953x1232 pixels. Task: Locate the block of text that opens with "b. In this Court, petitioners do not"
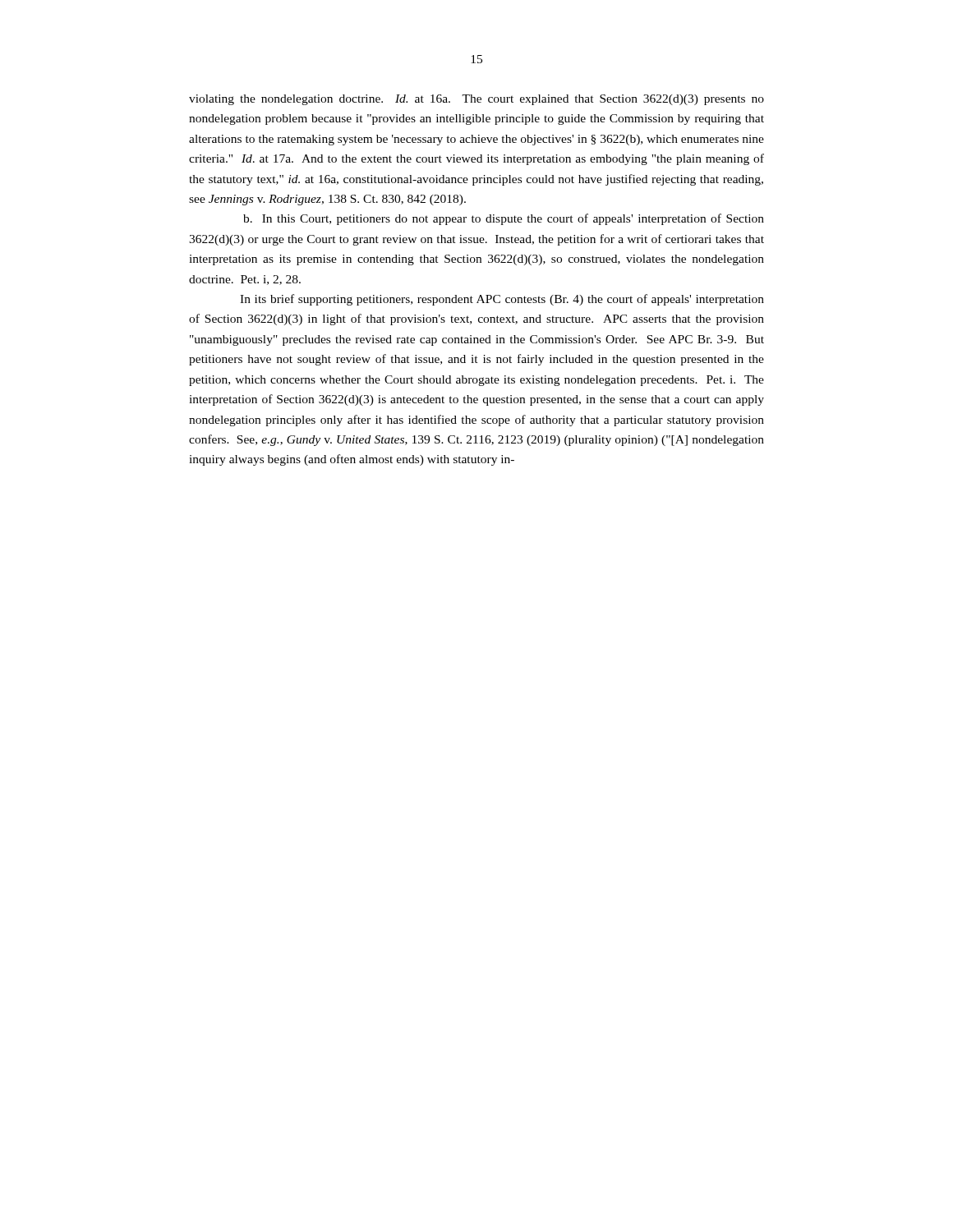pos(476,249)
